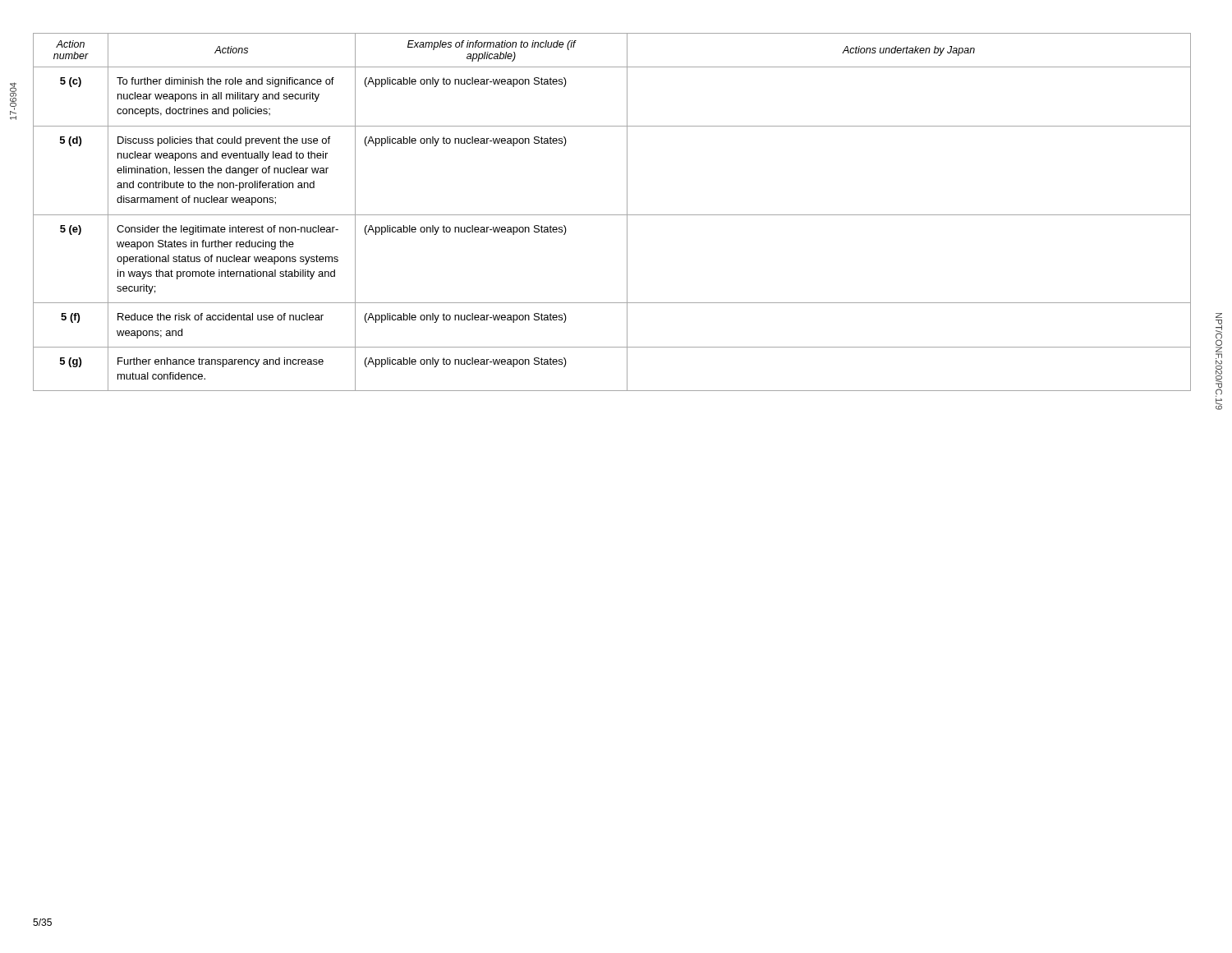
Task: Find the table that mentions "(Applicable only to nuclear-weapon"
Action: tap(612, 212)
